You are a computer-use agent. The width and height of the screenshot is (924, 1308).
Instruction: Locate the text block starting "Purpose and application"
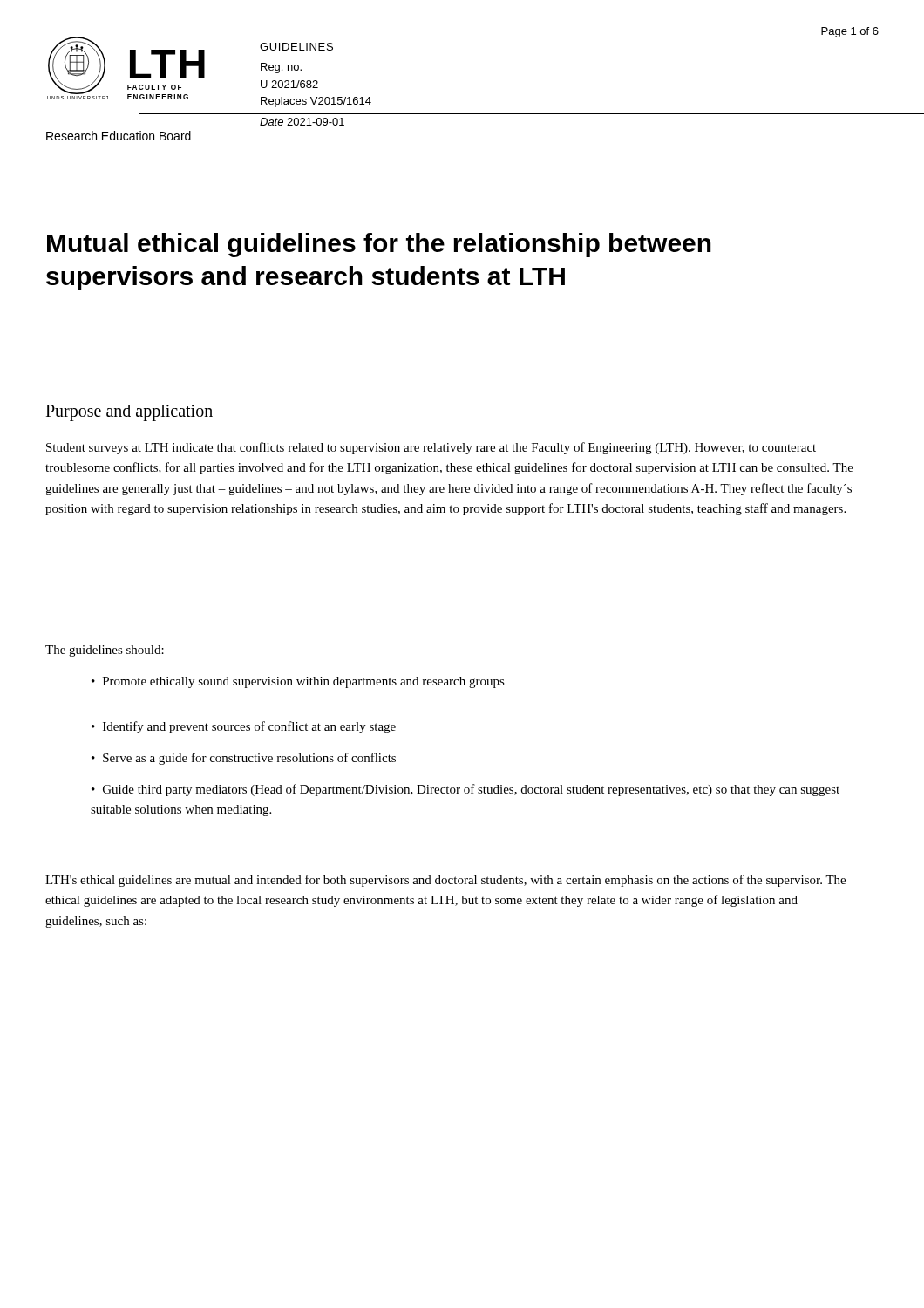[x=129, y=411]
